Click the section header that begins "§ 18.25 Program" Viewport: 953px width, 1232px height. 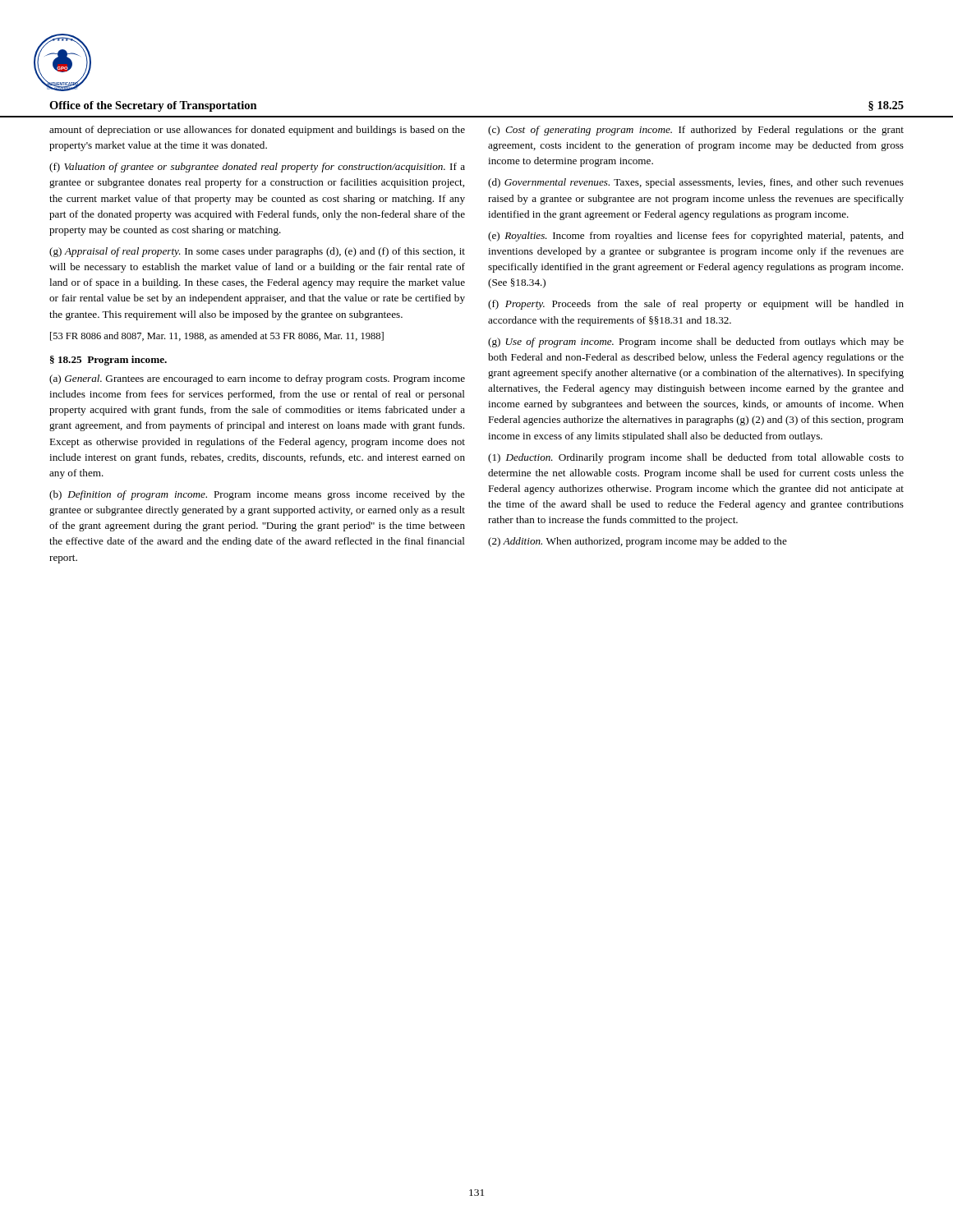click(x=108, y=359)
